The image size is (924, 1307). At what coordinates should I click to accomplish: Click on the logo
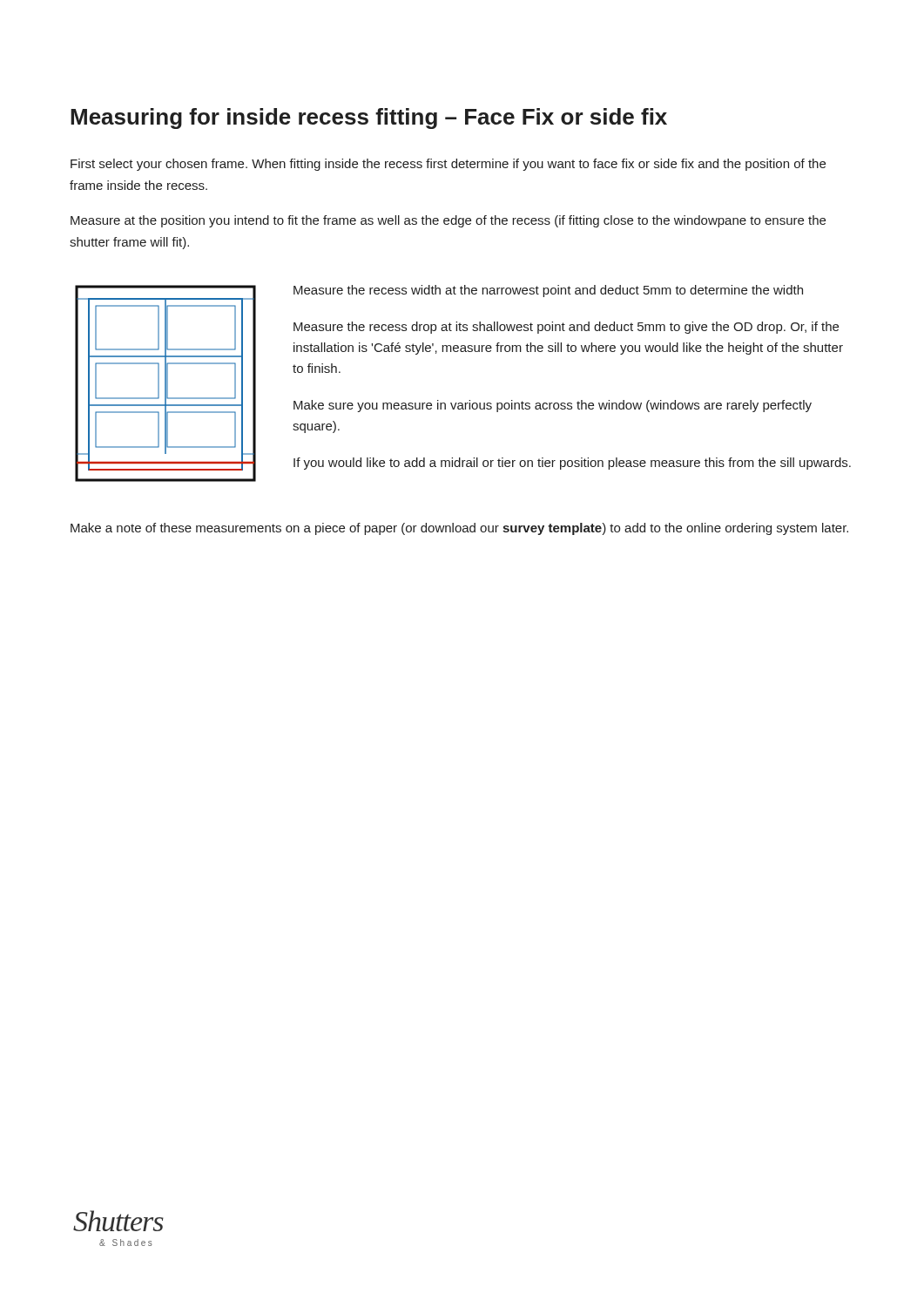click(126, 1226)
